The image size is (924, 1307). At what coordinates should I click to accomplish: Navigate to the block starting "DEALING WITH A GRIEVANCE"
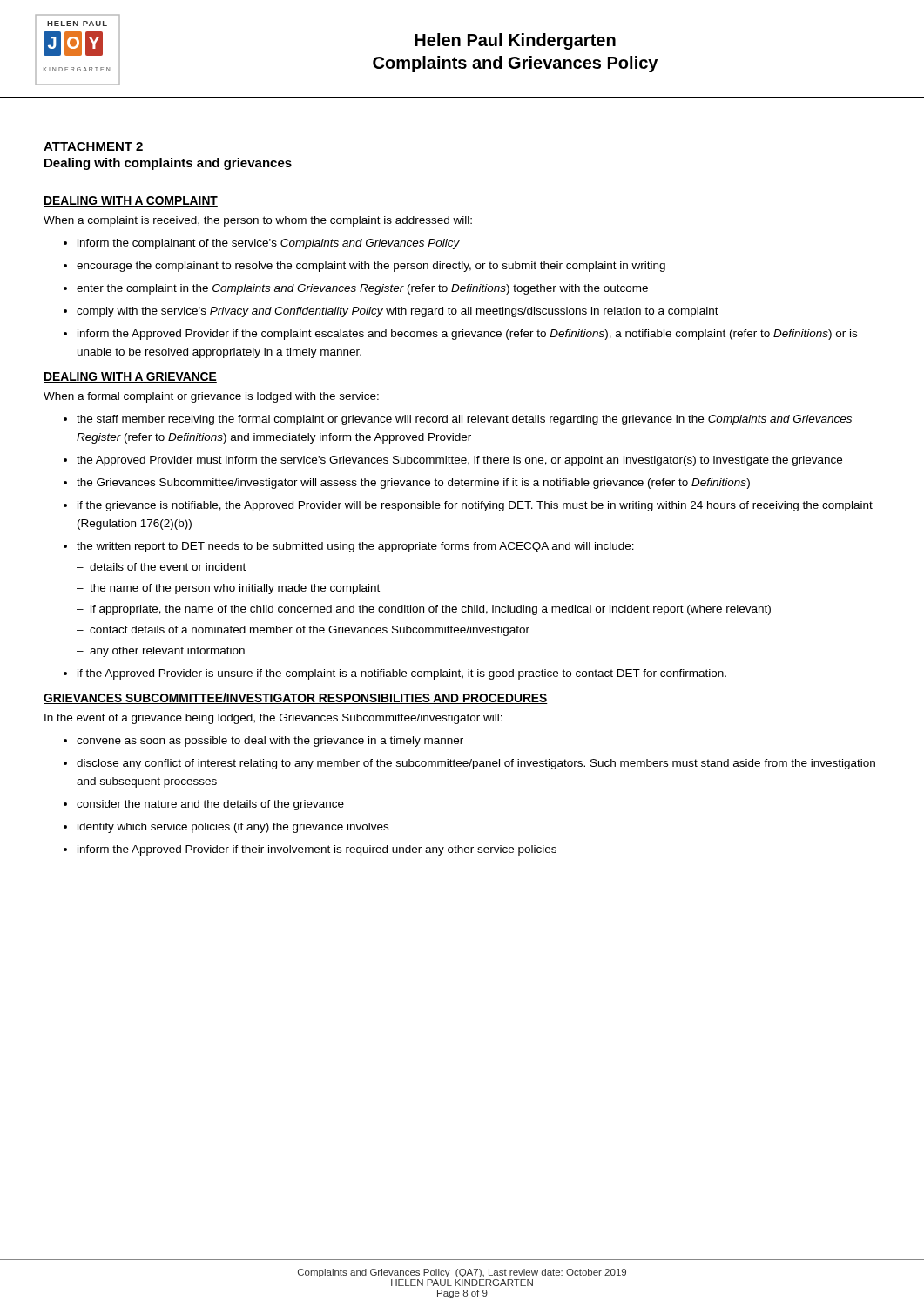point(130,377)
